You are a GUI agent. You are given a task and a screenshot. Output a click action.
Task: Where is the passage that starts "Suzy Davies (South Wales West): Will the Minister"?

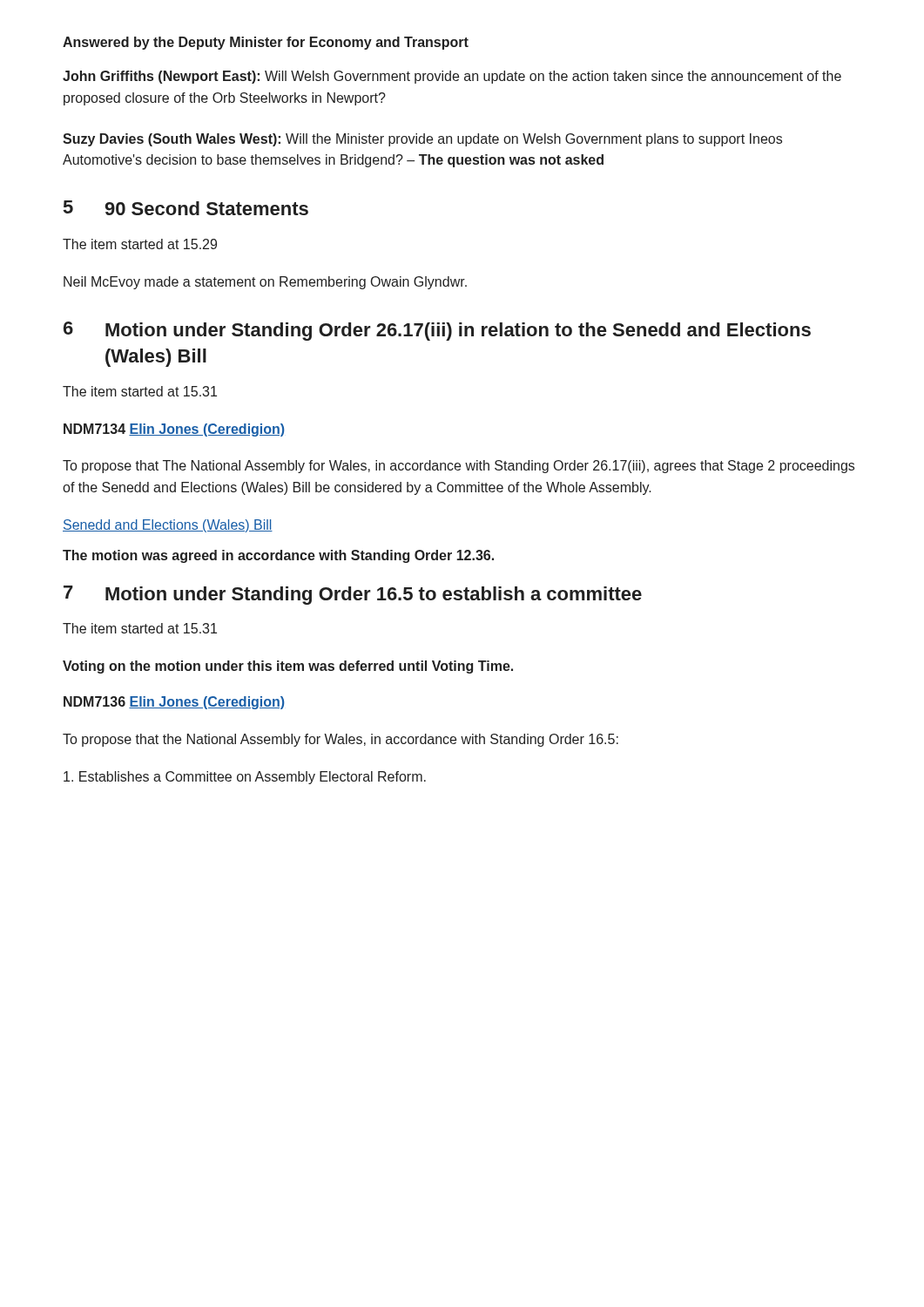click(423, 149)
